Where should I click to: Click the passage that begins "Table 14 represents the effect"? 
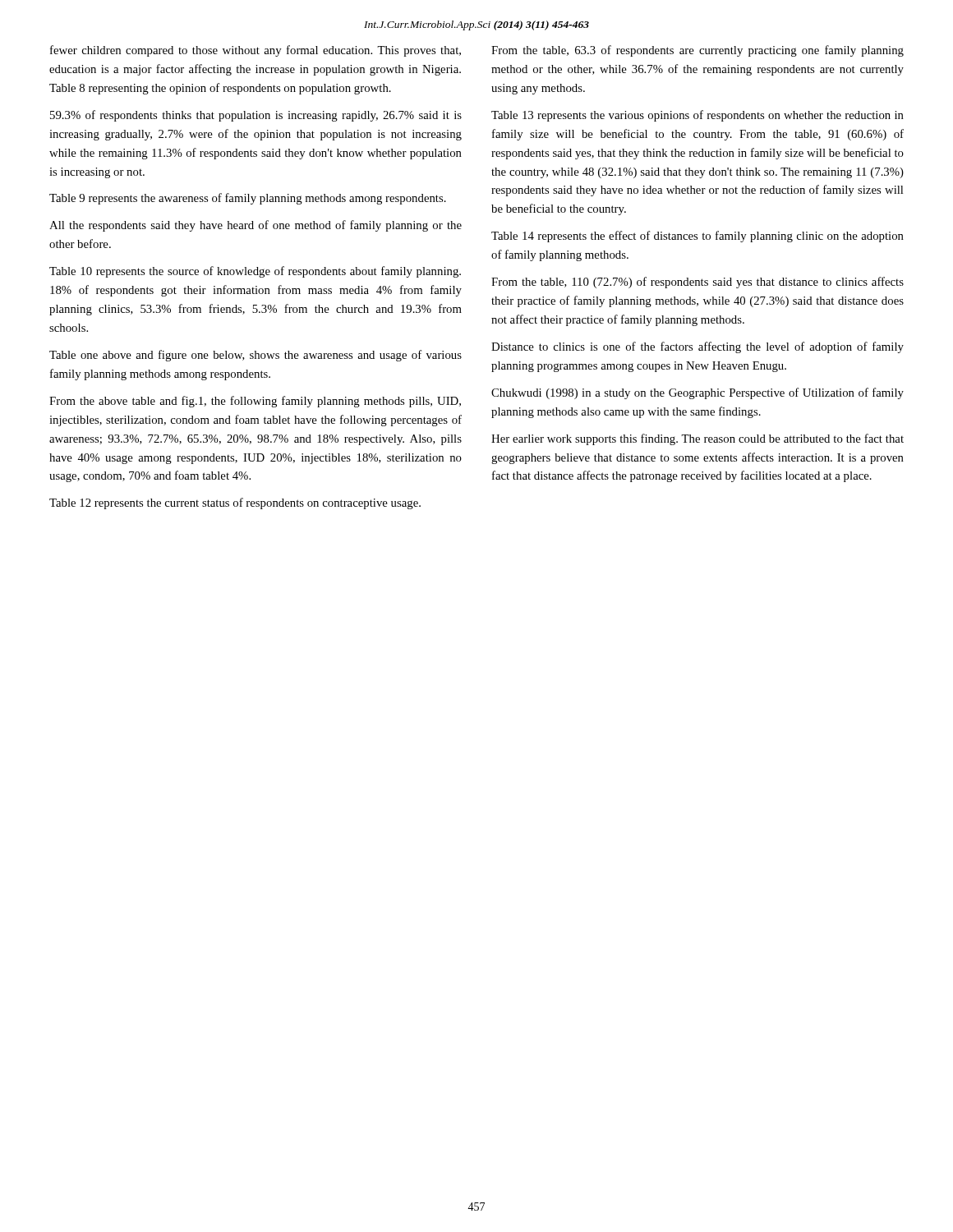(x=698, y=246)
